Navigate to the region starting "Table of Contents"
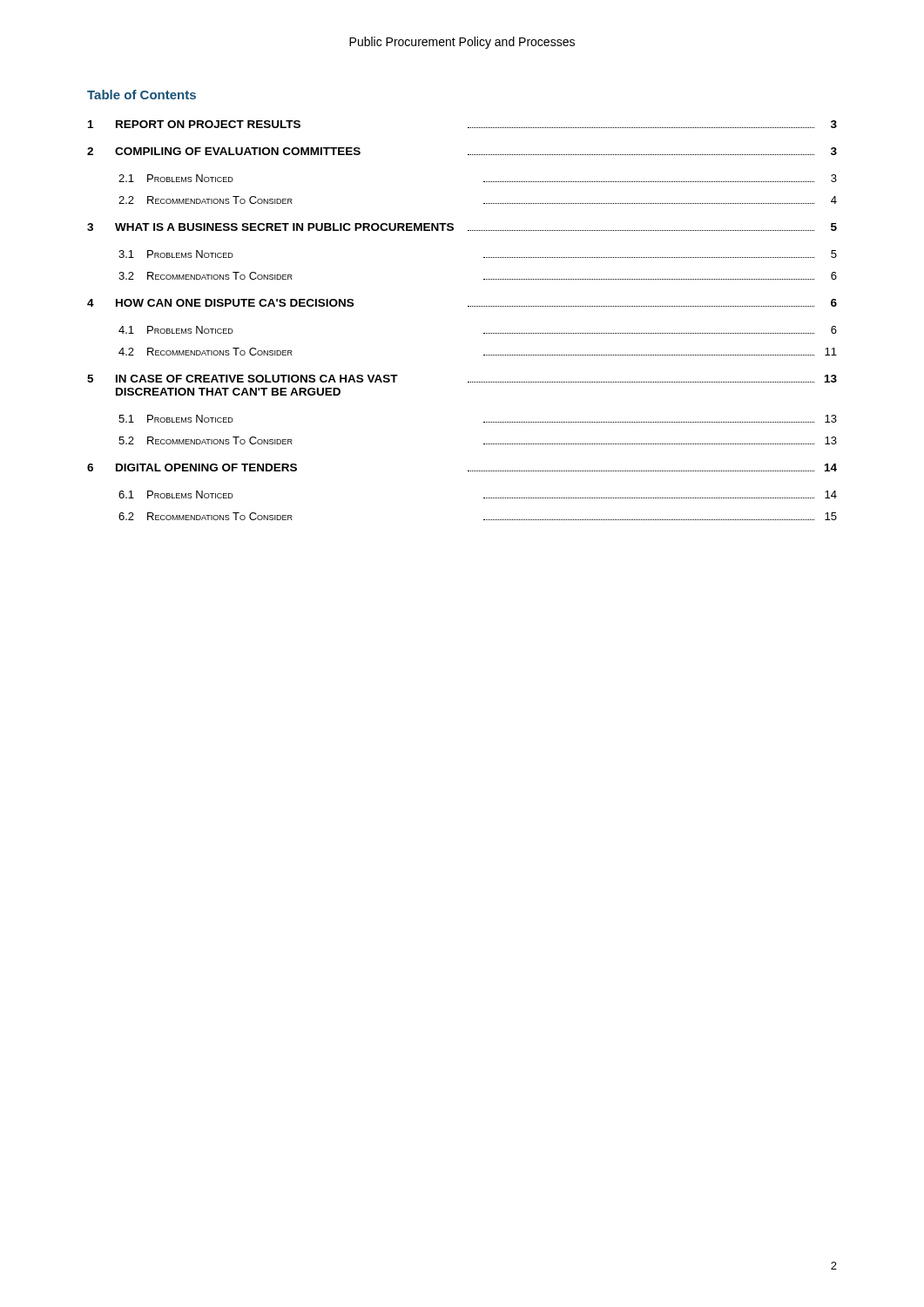 click(142, 95)
